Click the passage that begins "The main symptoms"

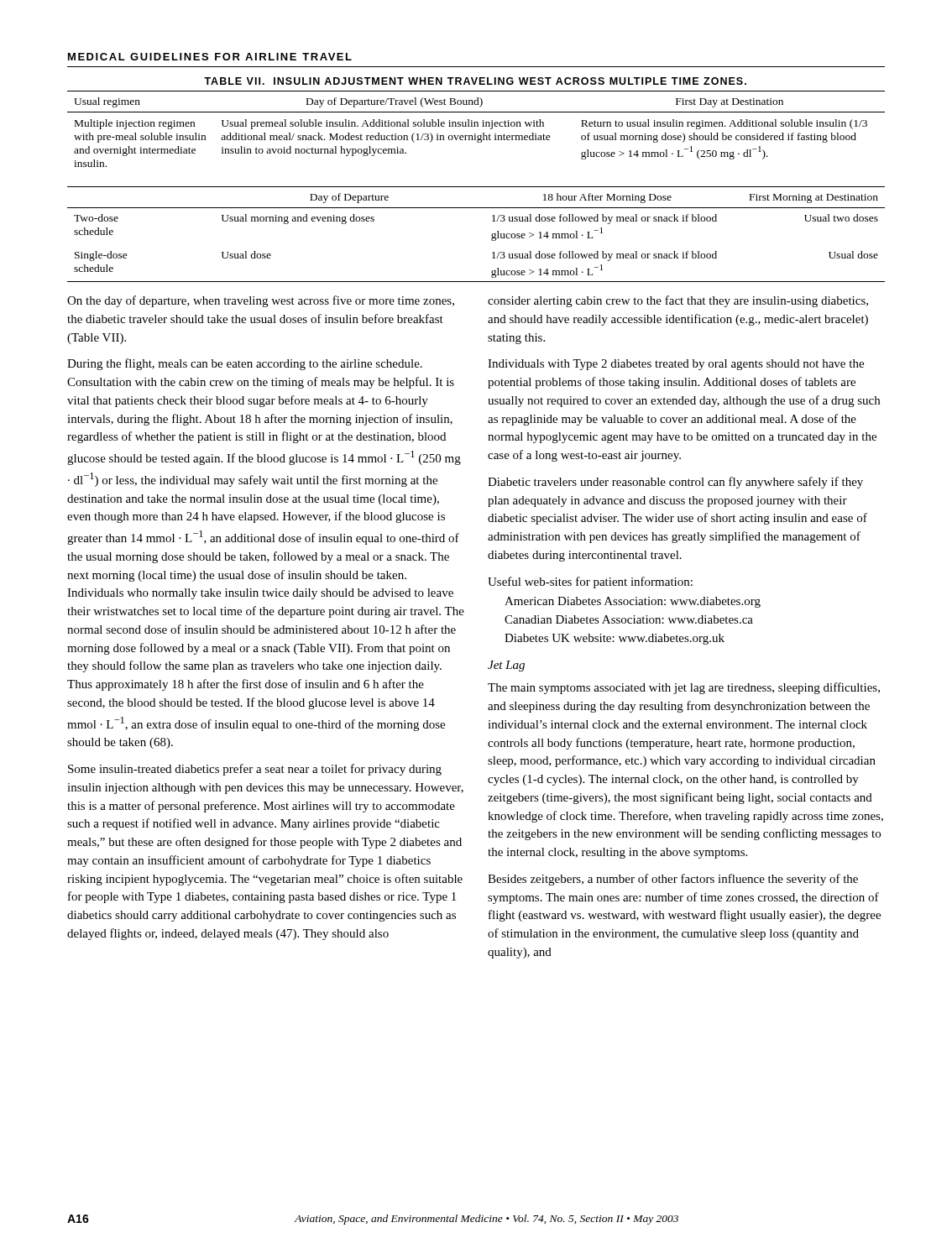pyautogui.click(x=686, y=820)
